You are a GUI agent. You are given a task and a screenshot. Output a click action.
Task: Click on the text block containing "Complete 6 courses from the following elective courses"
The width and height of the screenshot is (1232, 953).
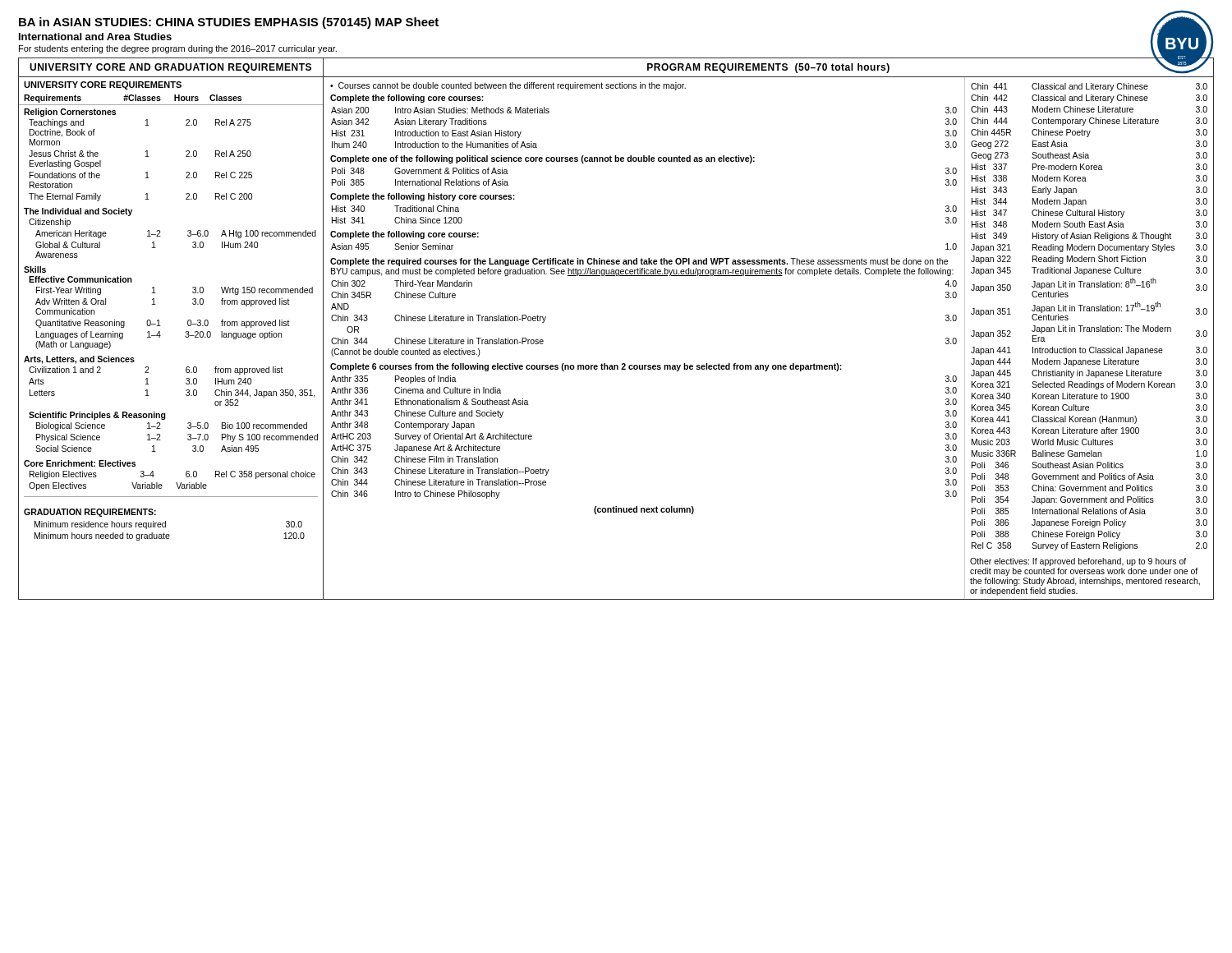click(x=586, y=366)
